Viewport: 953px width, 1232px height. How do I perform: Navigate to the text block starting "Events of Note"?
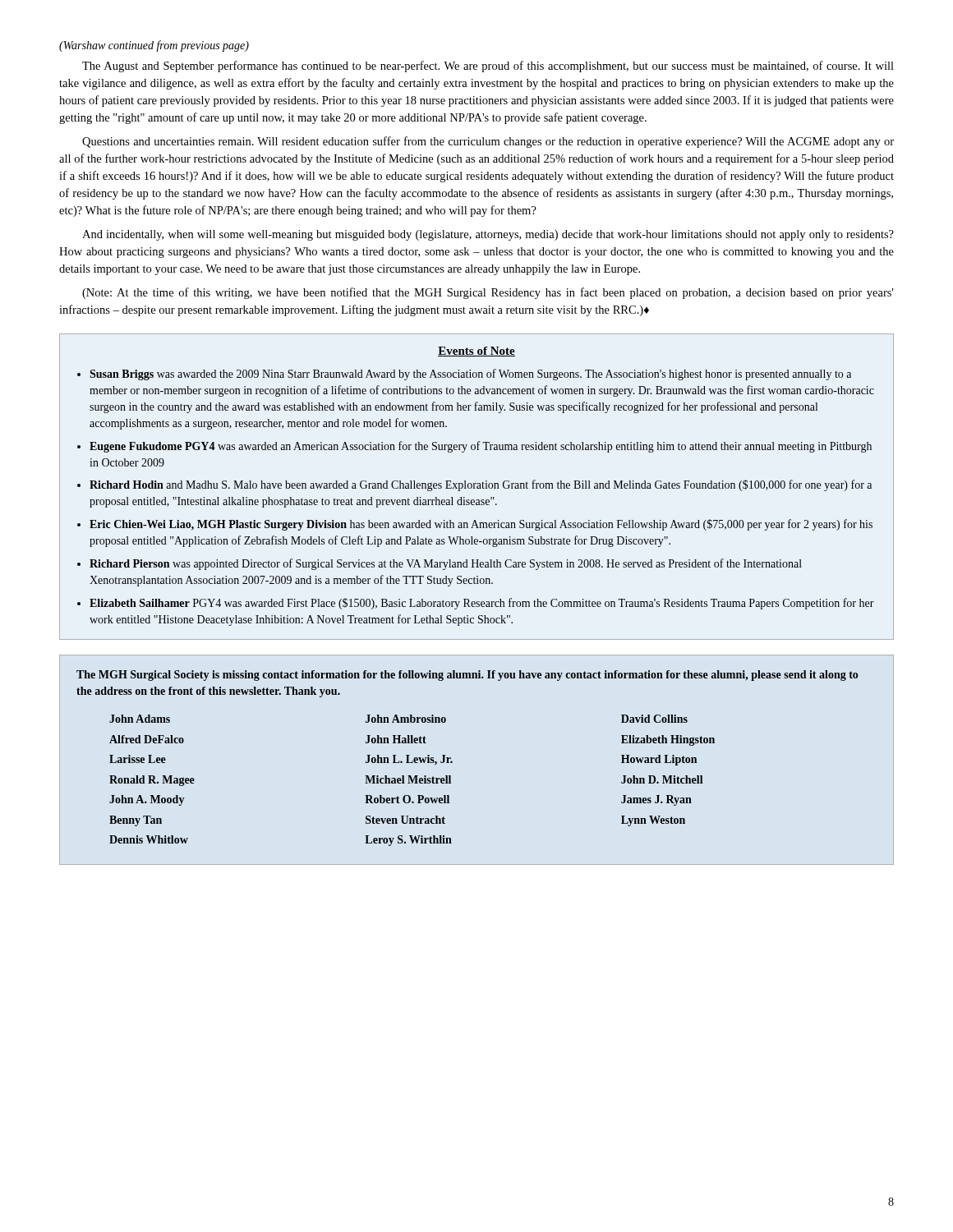tap(476, 351)
